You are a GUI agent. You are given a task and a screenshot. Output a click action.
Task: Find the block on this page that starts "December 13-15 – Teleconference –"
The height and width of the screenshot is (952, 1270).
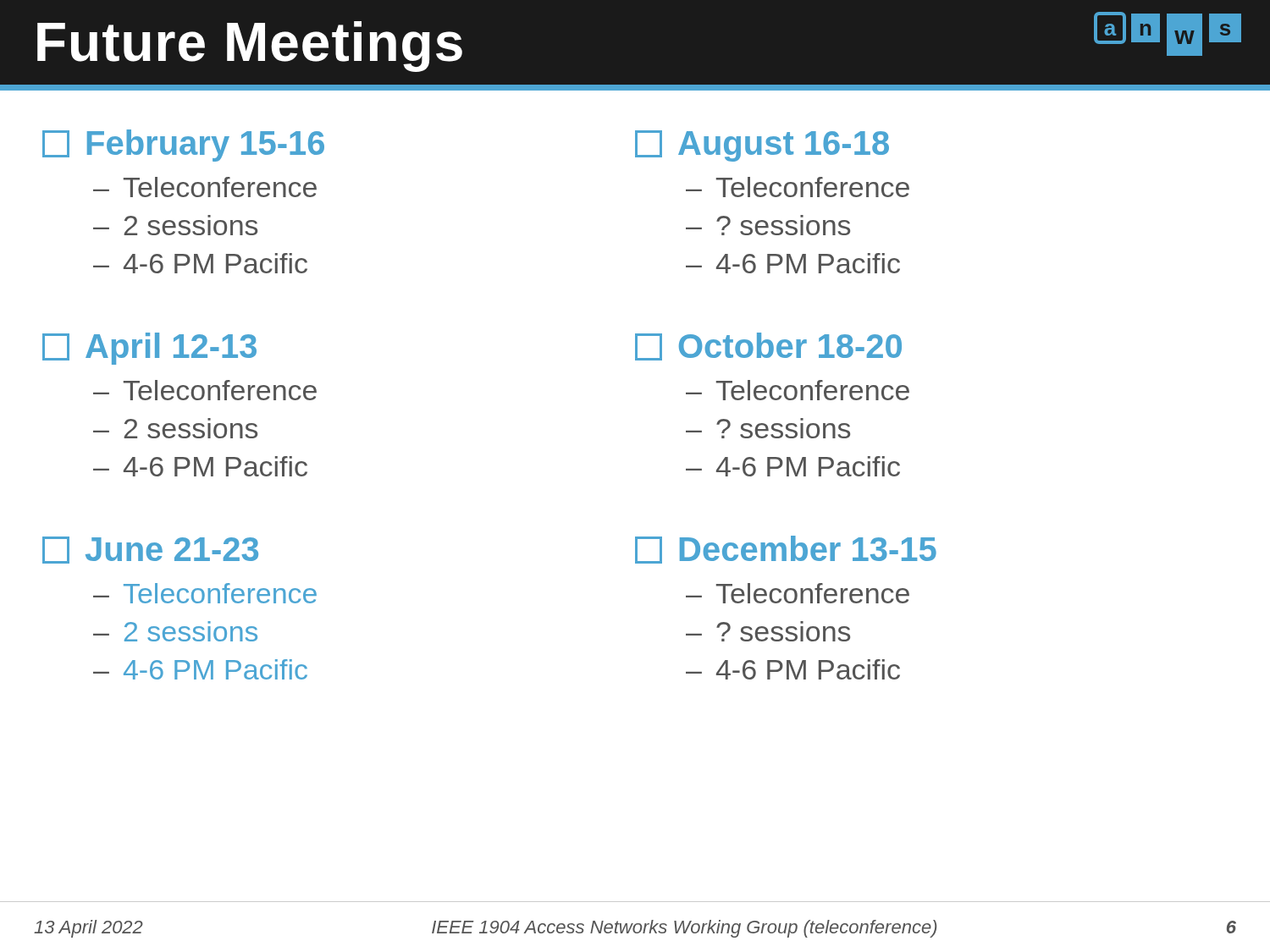[x=786, y=550]
